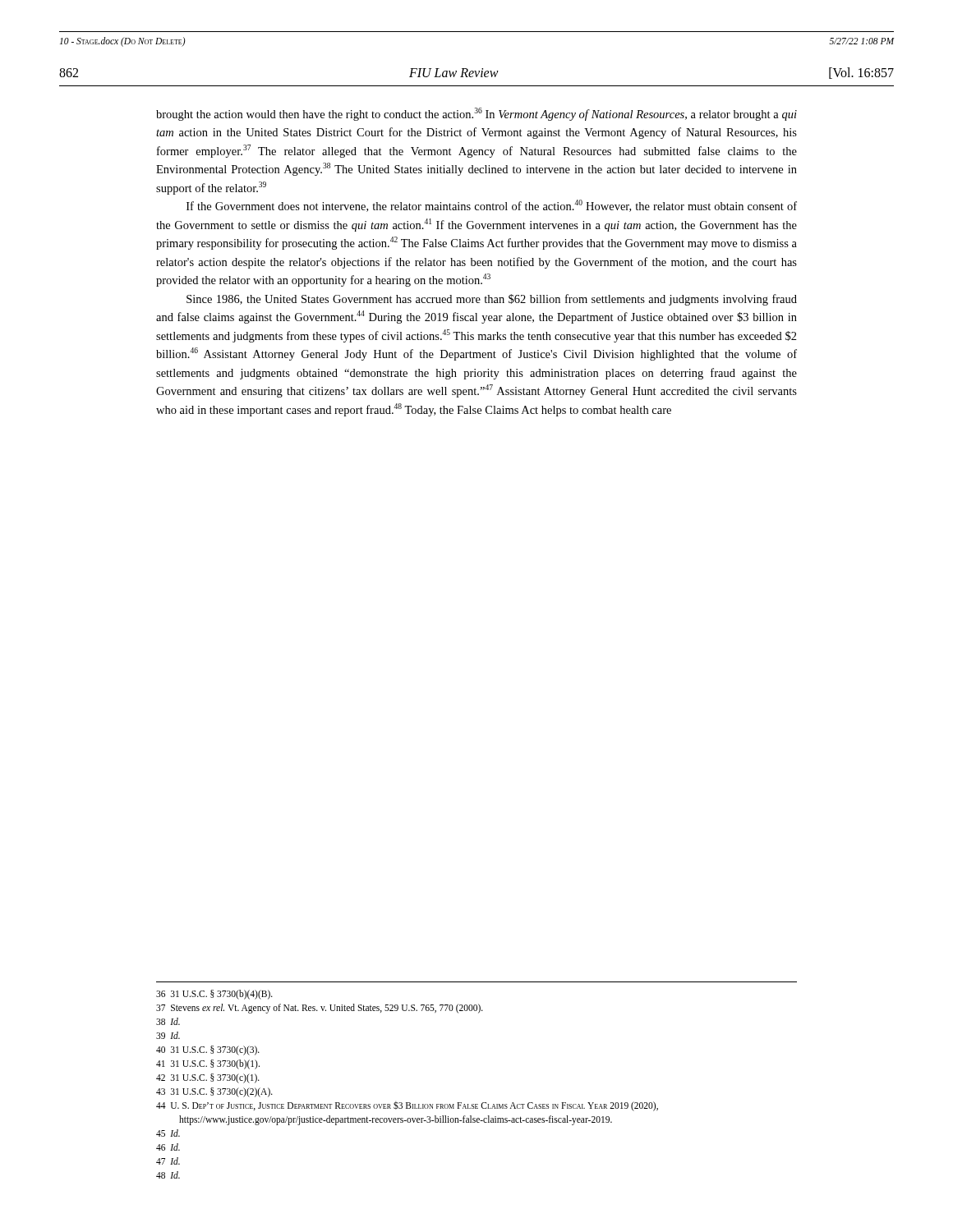Select the text starting "41 31 U.S.C. § 3730(b)(1)."
The height and width of the screenshot is (1232, 953).
click(x=208, y=1064)
